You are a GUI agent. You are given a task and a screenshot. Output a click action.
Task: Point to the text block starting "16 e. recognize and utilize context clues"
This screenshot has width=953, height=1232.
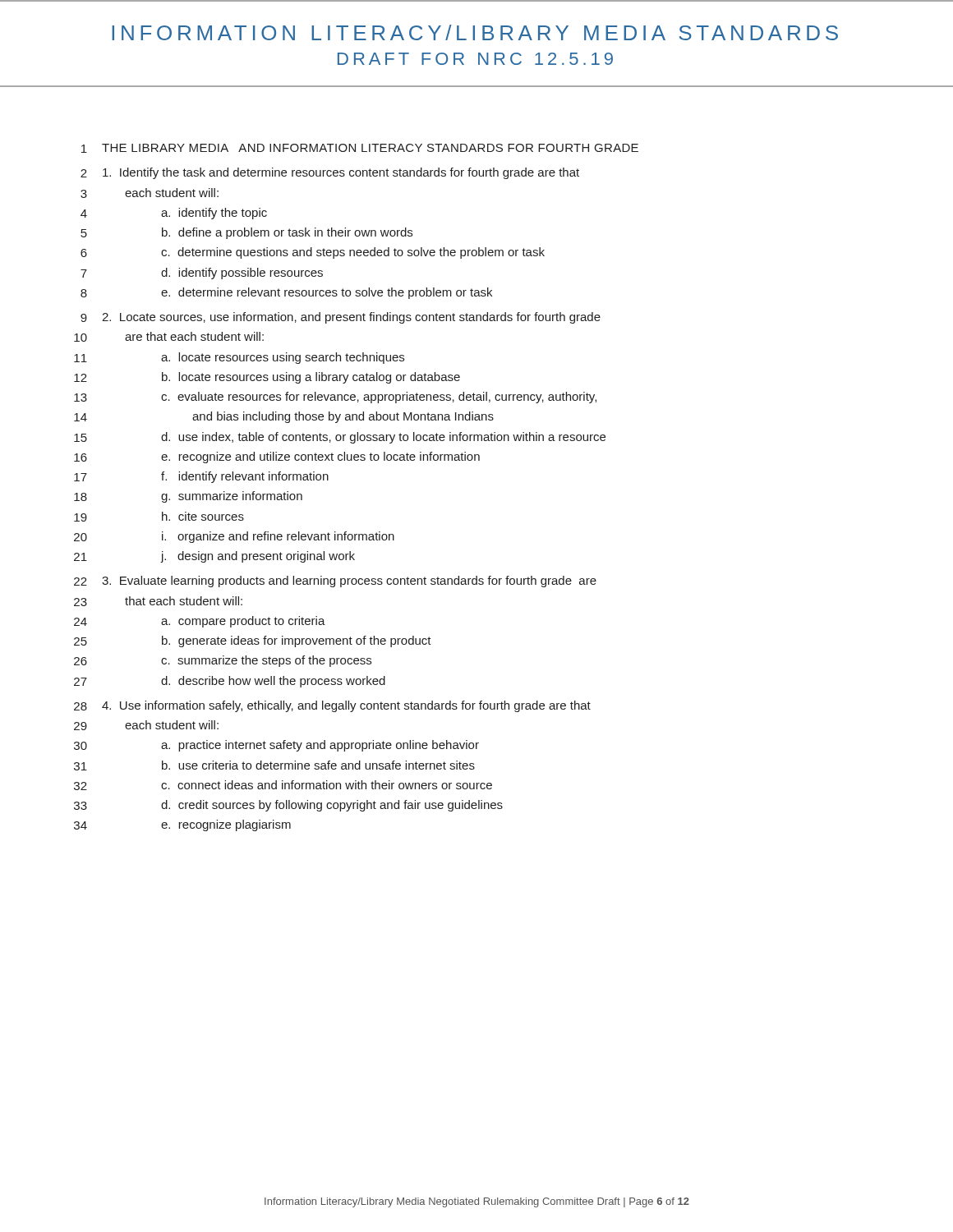tap(487, 457)
